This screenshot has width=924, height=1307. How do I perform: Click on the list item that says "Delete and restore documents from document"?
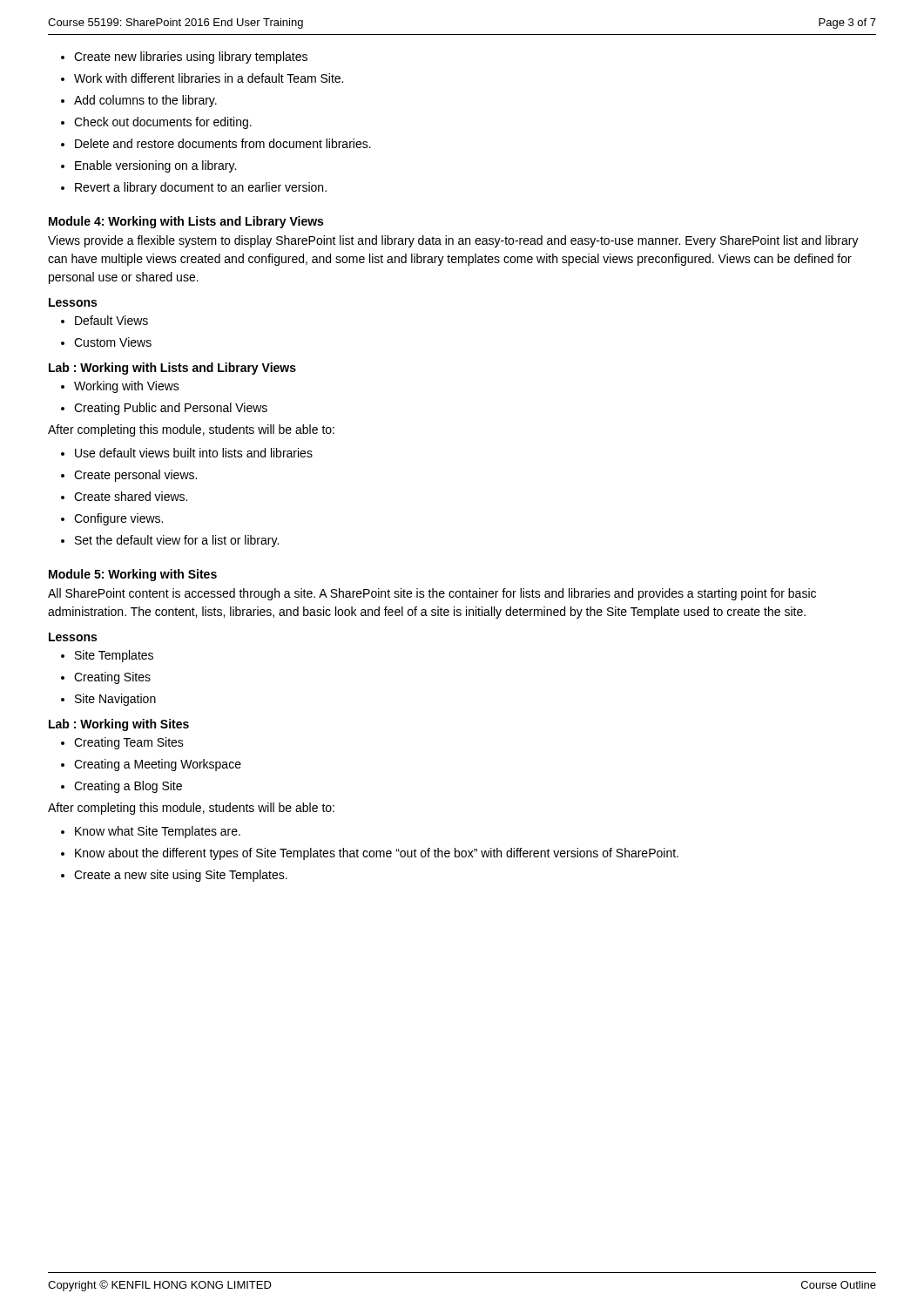(216, 143)
